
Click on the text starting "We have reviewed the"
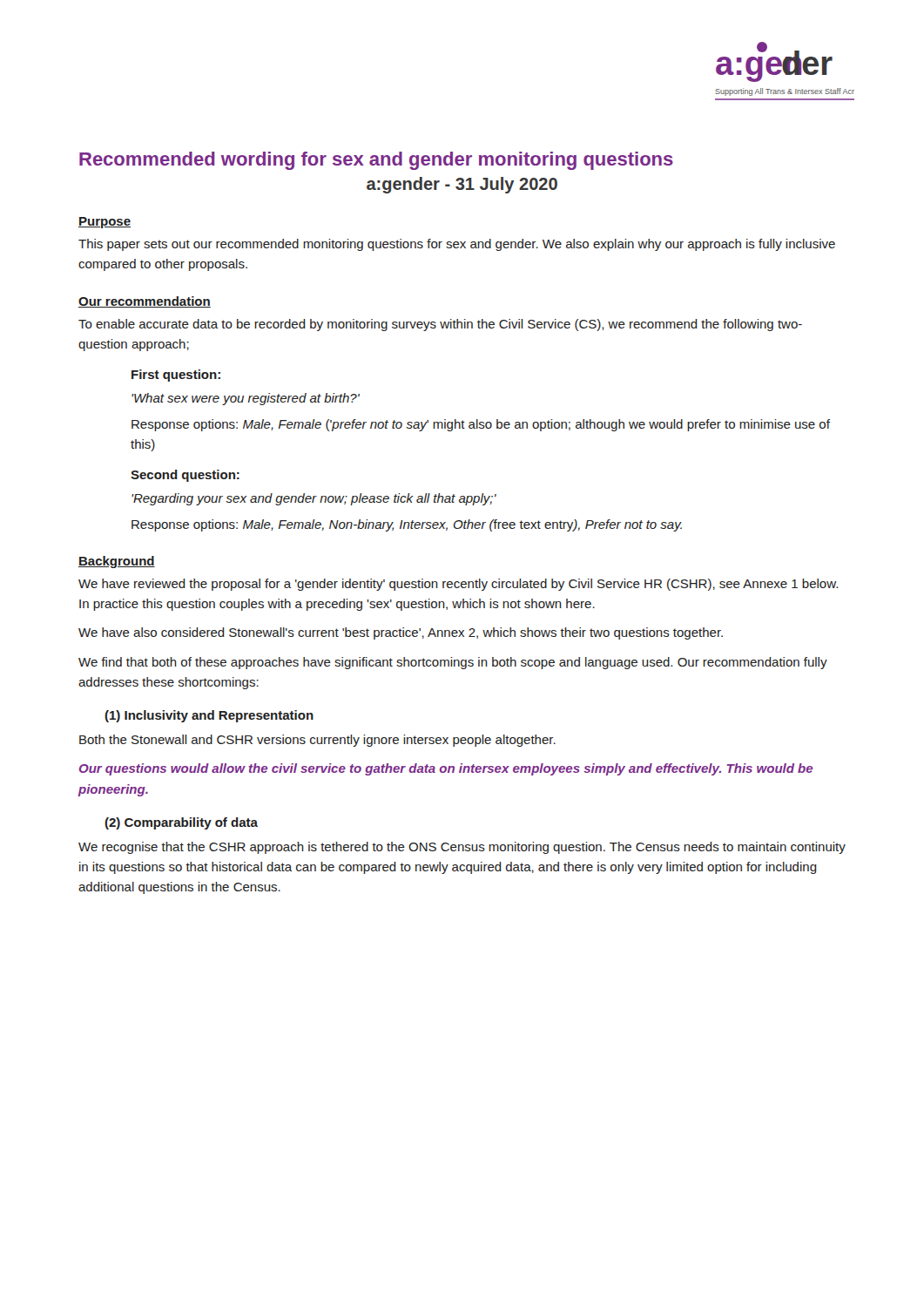tap(459, 593)
